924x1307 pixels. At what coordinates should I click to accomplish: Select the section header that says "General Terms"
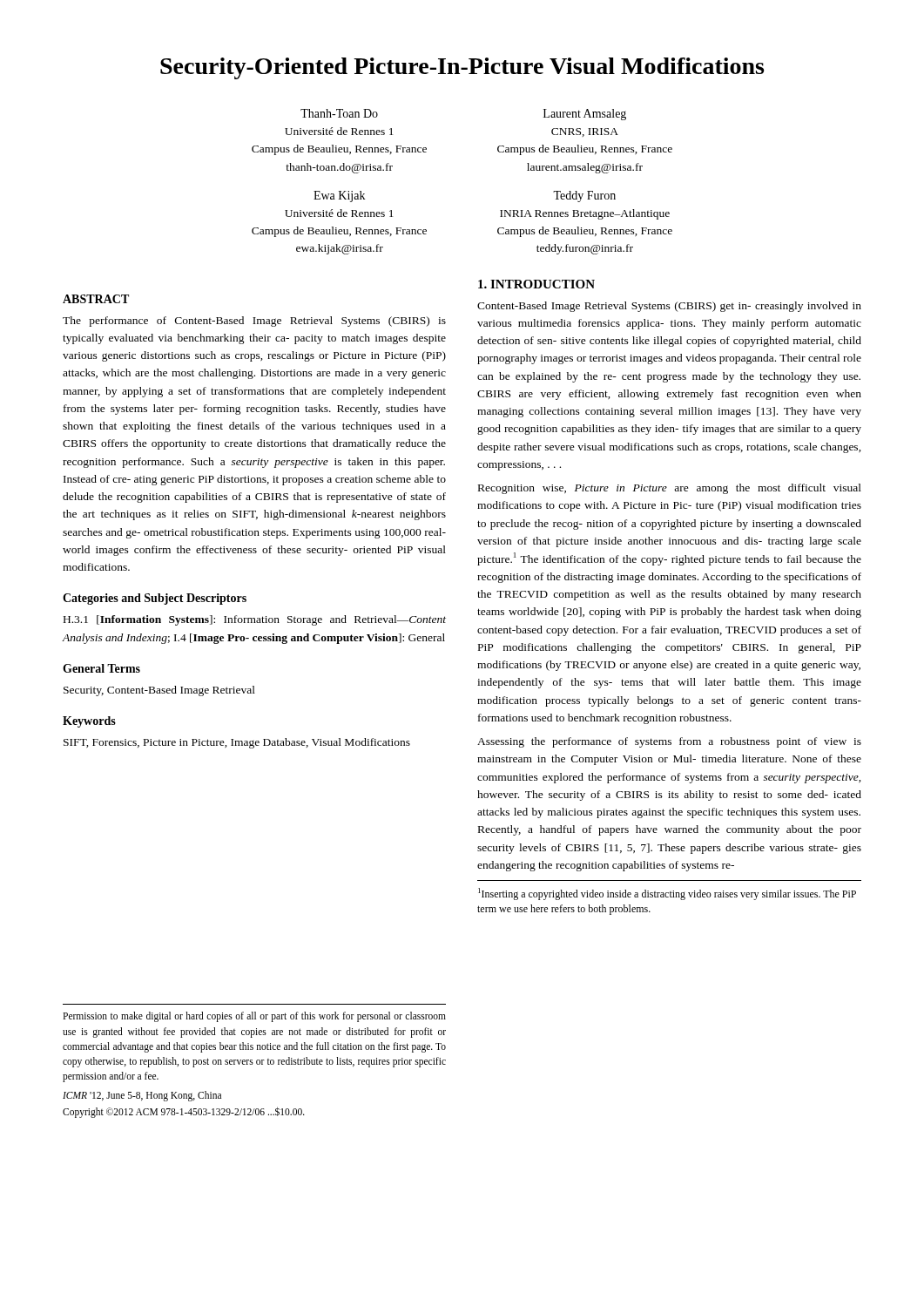coord(102,669)
